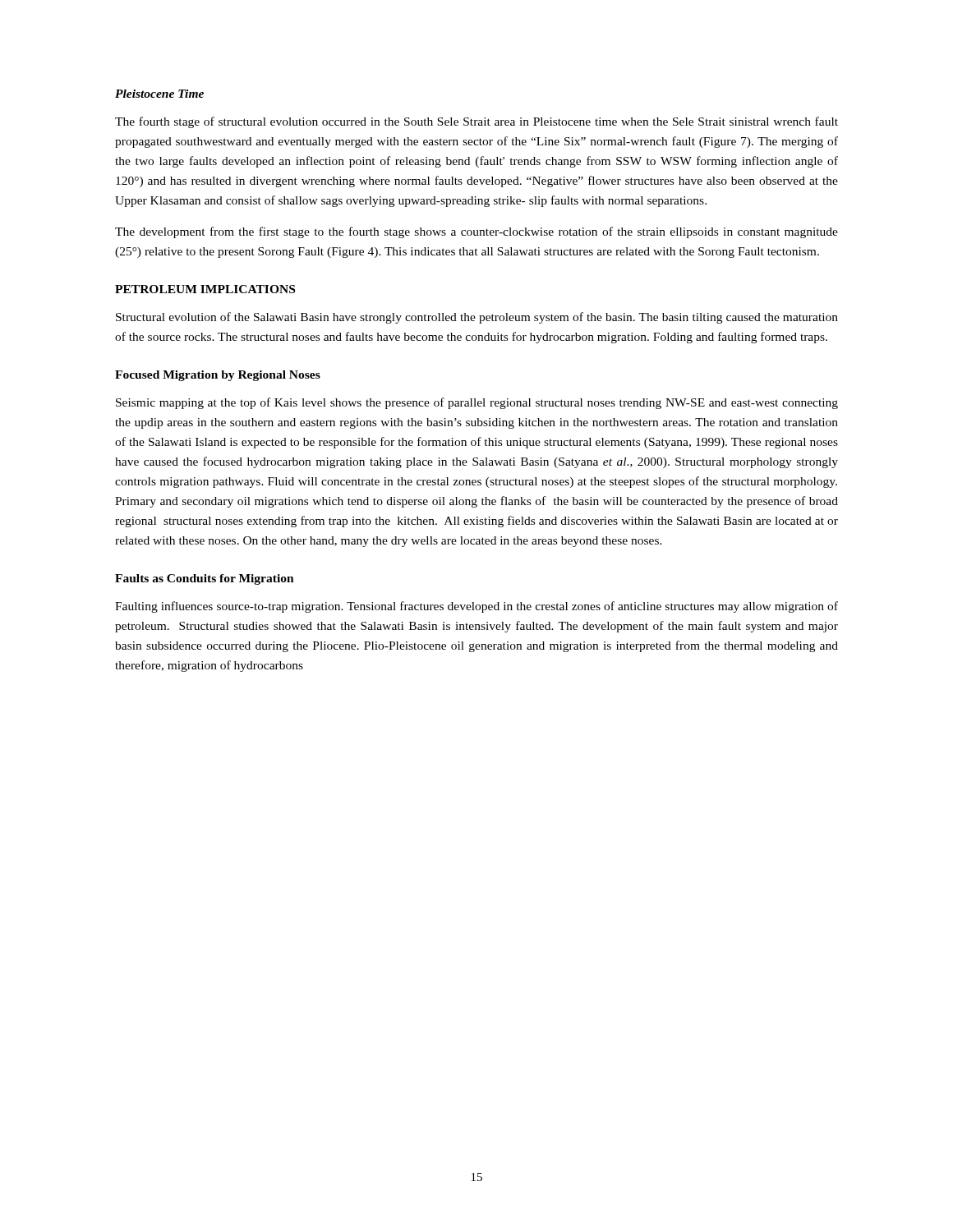The height and width of the screenshot is (1232, 953).
Task: Locate the text block that reads "Faulting influences source-to-trap"
Action: [x=476, y=636]
